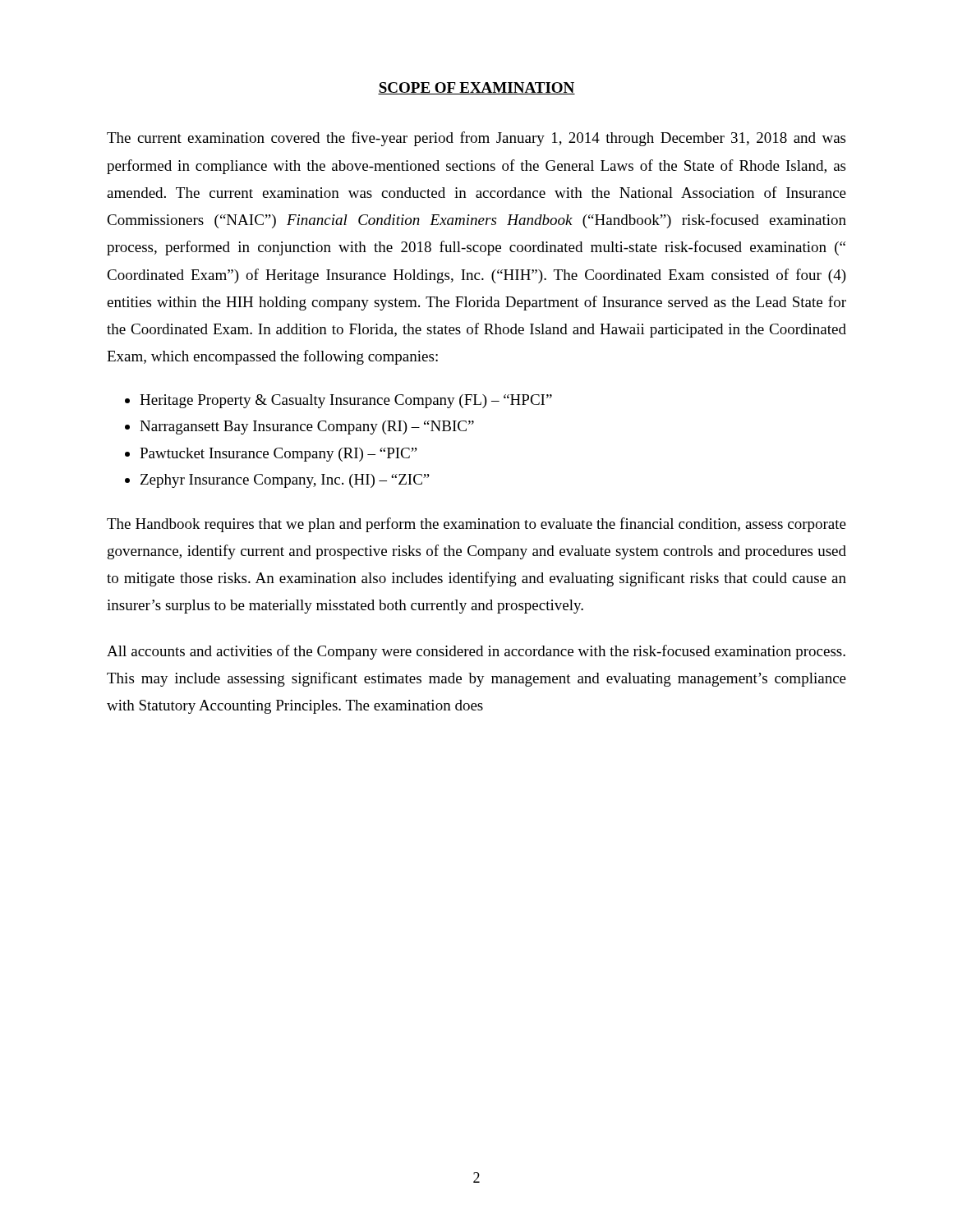Image resolution: width=953 pixels, height=1232 pixels.
Task: Find "SCOPE OF EXAMINATION" on this page
Action: pyautogui.click(x=476, y=87)
